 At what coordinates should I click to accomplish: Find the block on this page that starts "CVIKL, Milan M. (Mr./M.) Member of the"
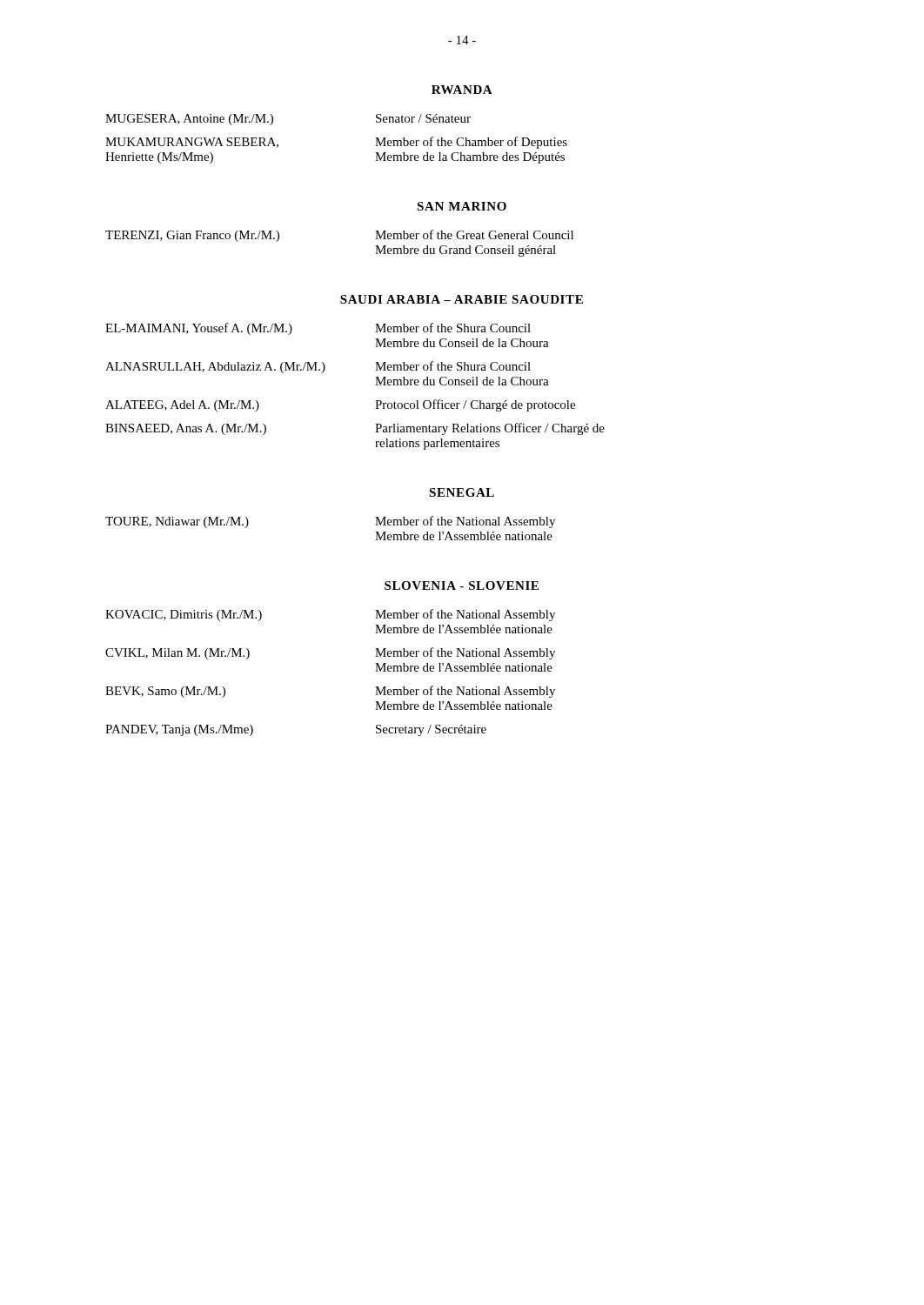pos(462,660)
